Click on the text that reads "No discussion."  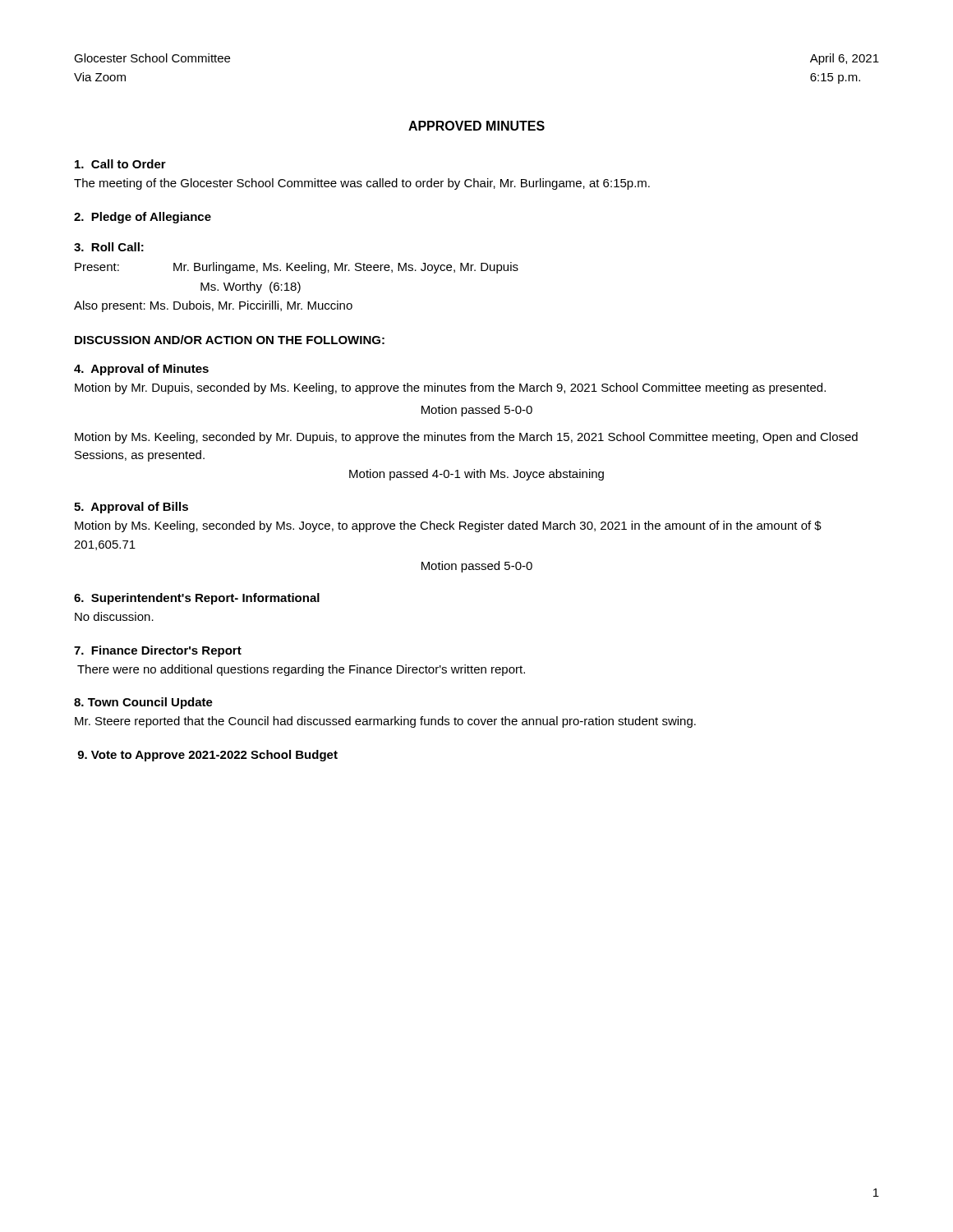pos(114,616)
